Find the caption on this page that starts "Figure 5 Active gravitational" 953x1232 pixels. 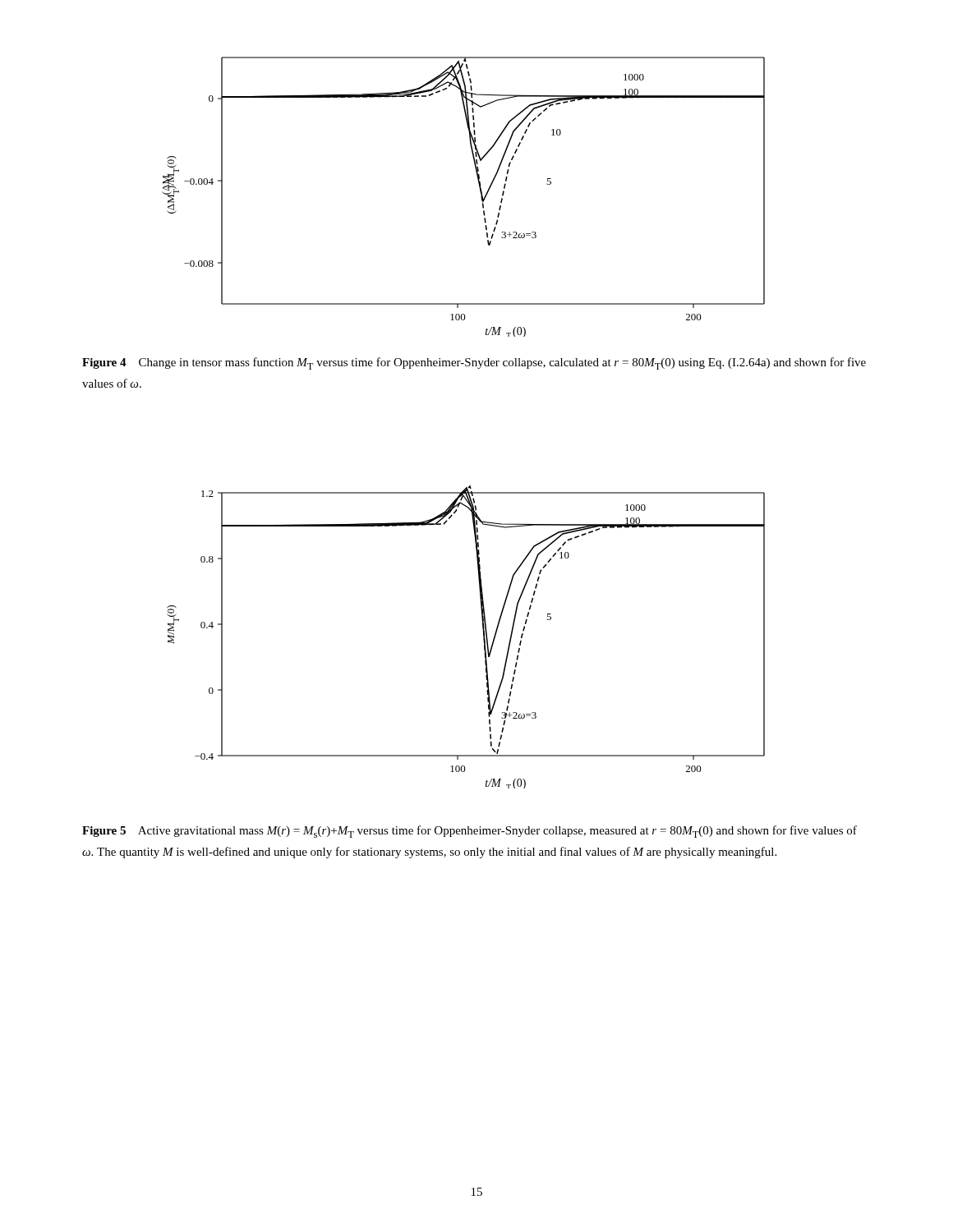click(x=469, y=841)
